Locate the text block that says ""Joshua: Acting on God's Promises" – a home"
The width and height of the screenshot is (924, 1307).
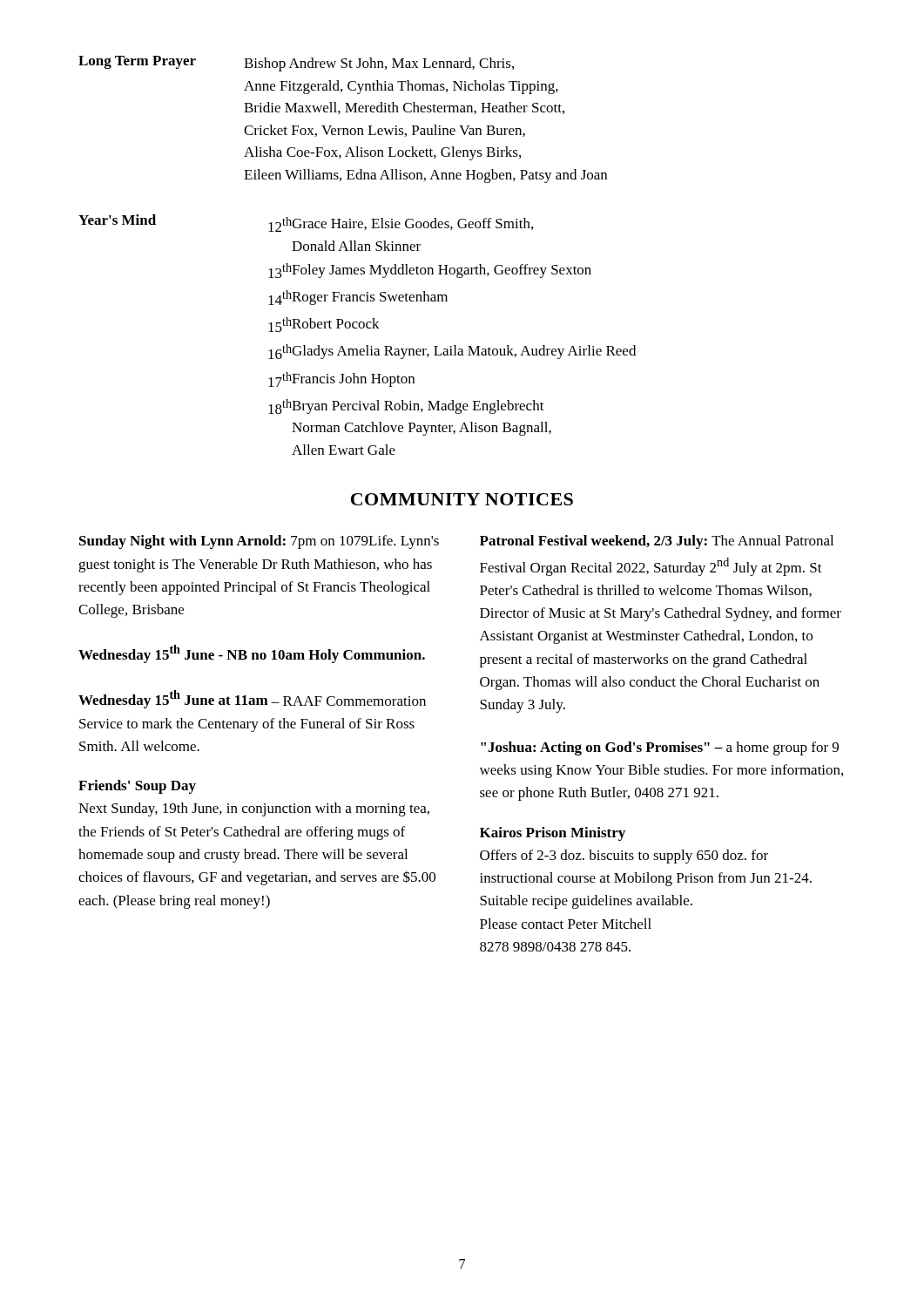[x=663, y=770]
